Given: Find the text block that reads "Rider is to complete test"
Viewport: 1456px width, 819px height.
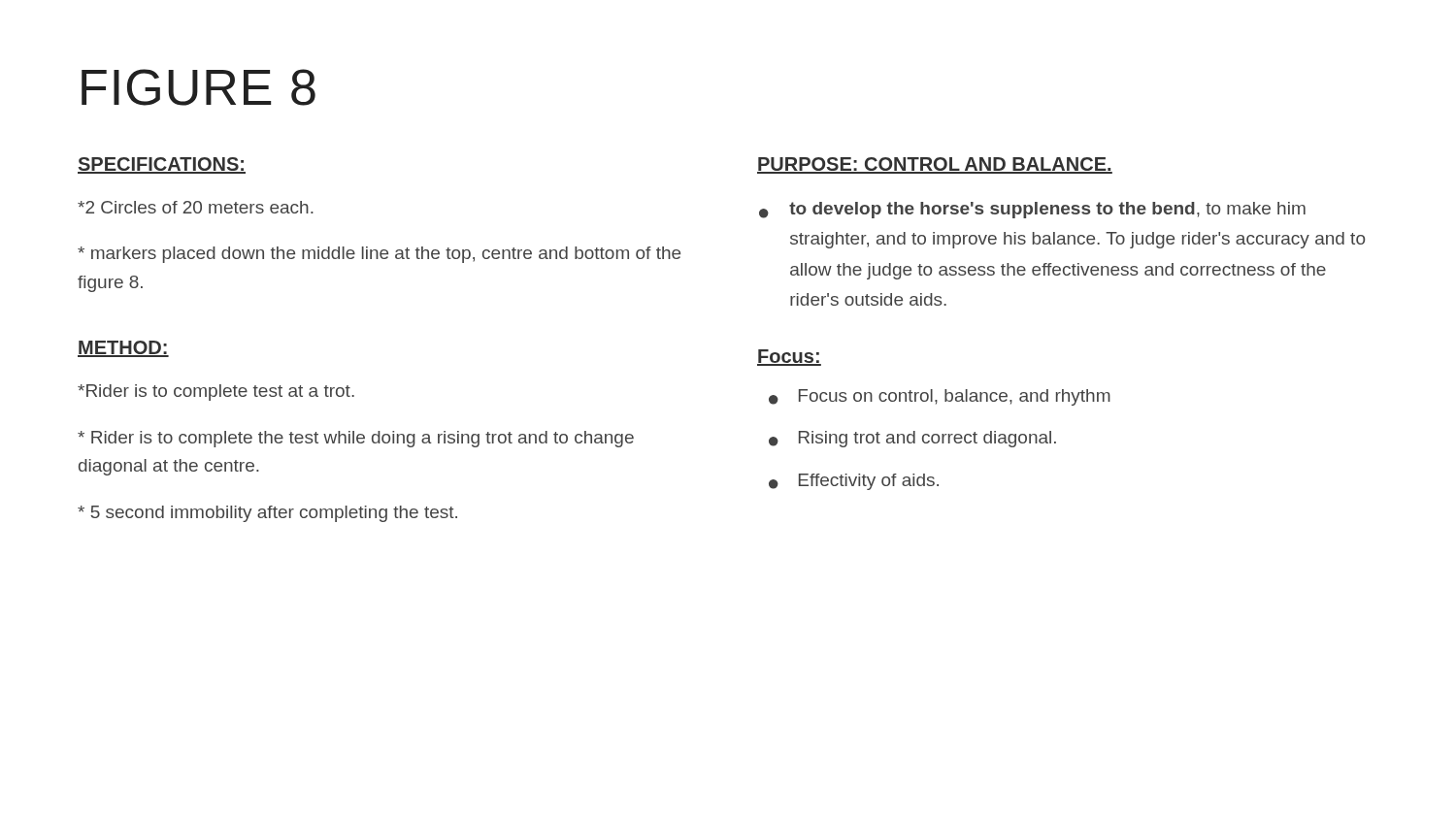Looking at the screenshot, I should coord(217,391).
